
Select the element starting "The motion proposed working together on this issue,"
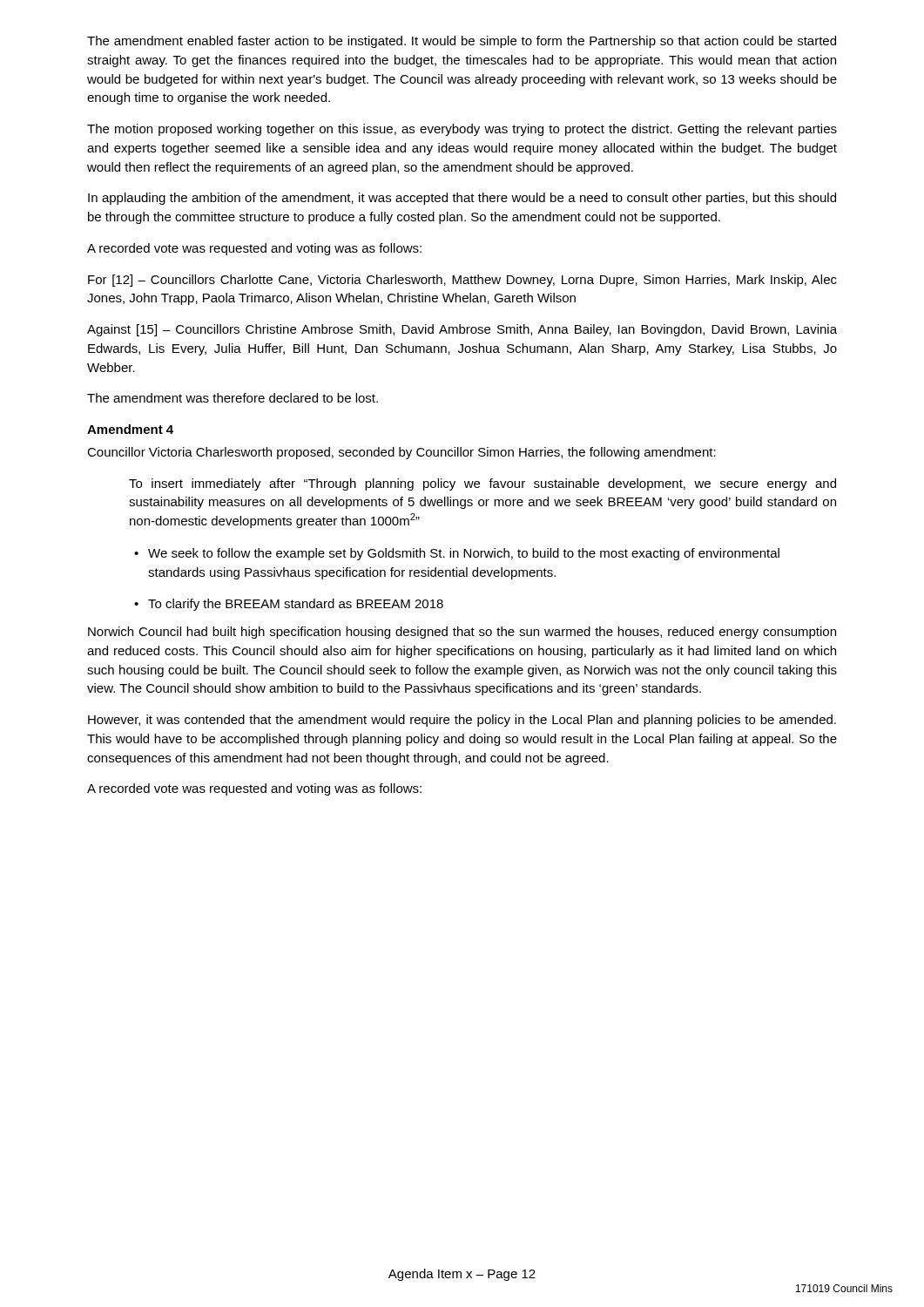click(462, 148)
